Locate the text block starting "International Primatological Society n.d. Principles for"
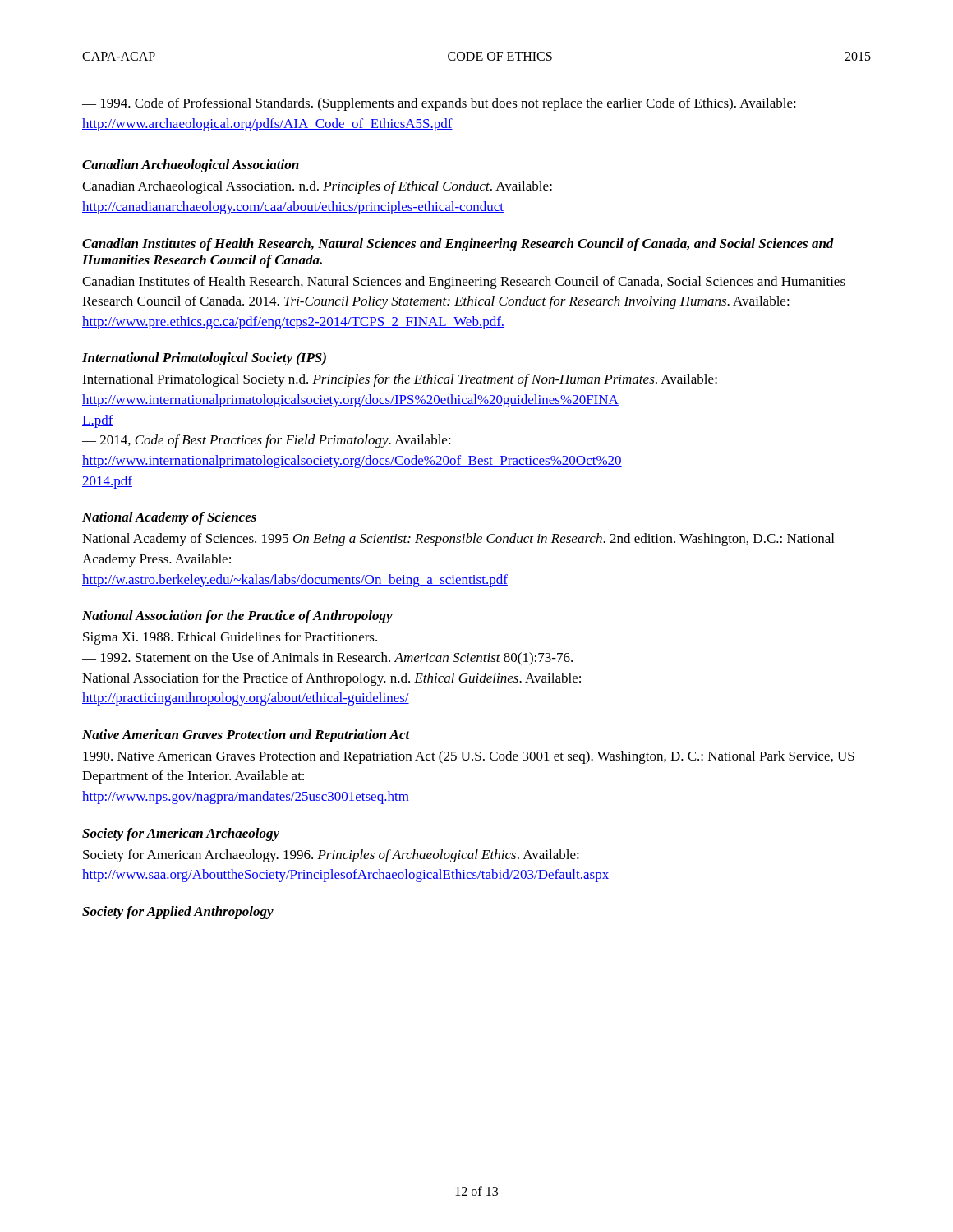This screenshot has height=1232, width=953. coord(400,430)
